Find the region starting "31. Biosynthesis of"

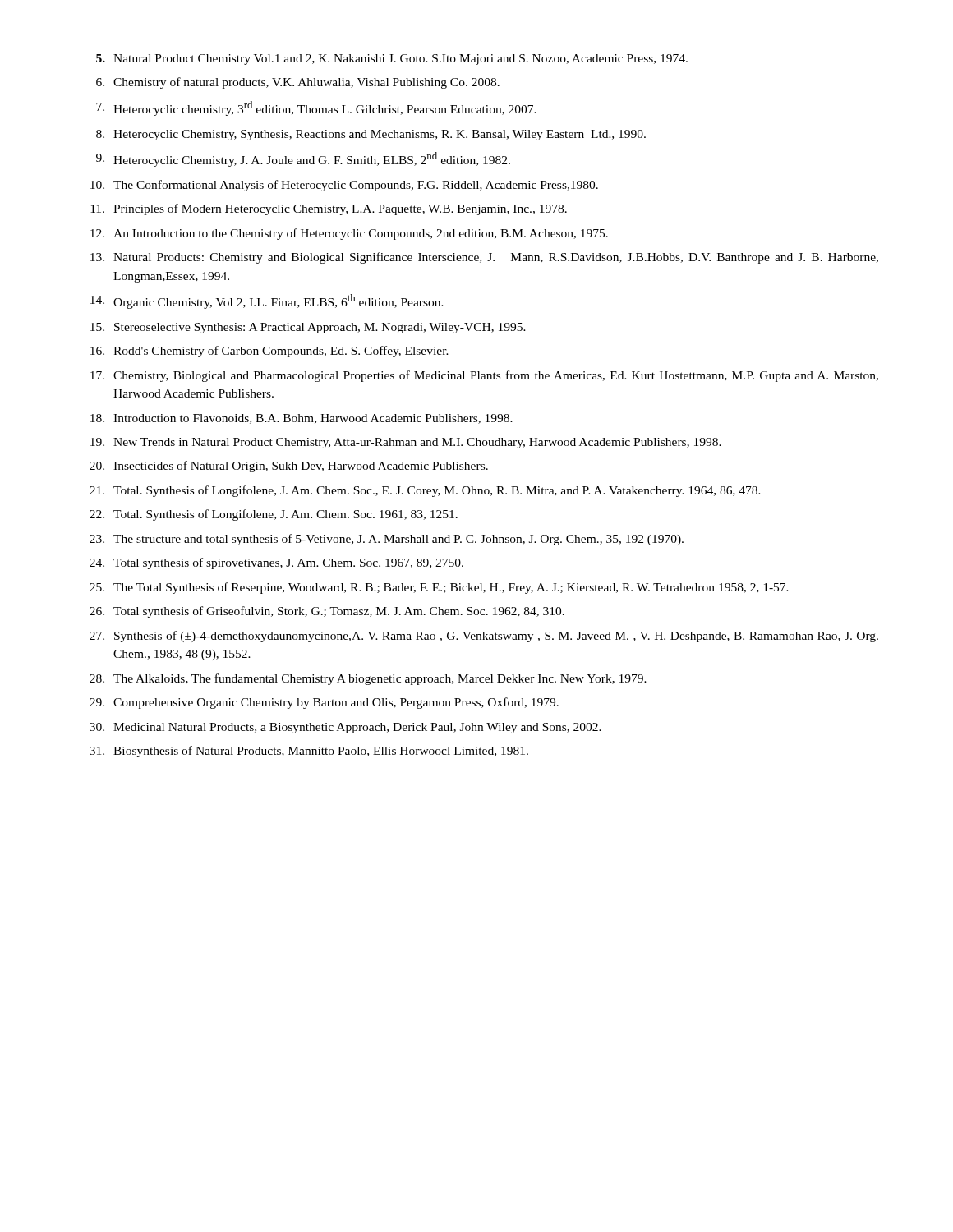click(476, 751)
